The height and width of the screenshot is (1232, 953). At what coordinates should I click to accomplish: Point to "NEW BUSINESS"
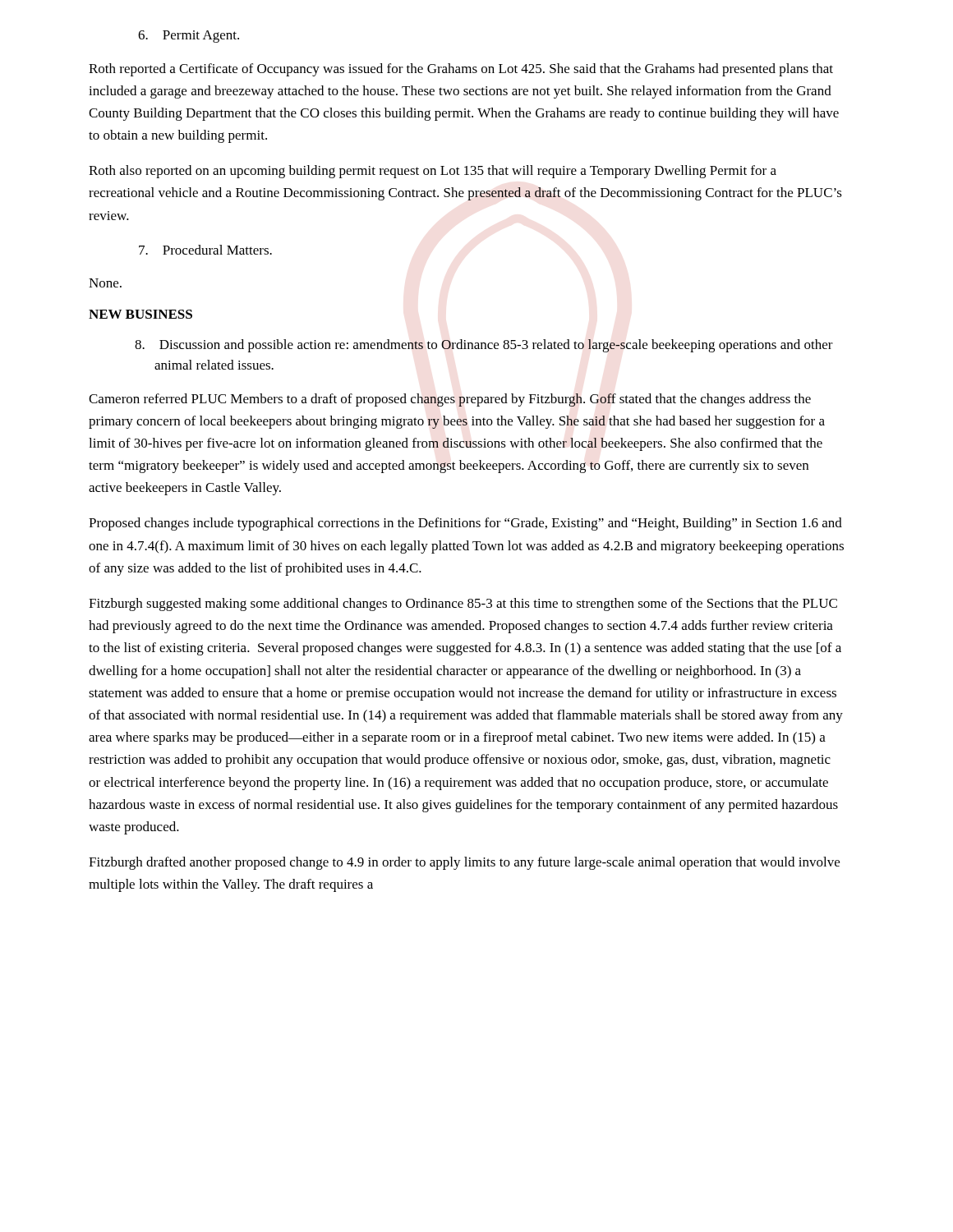click(x=141, y=314)
